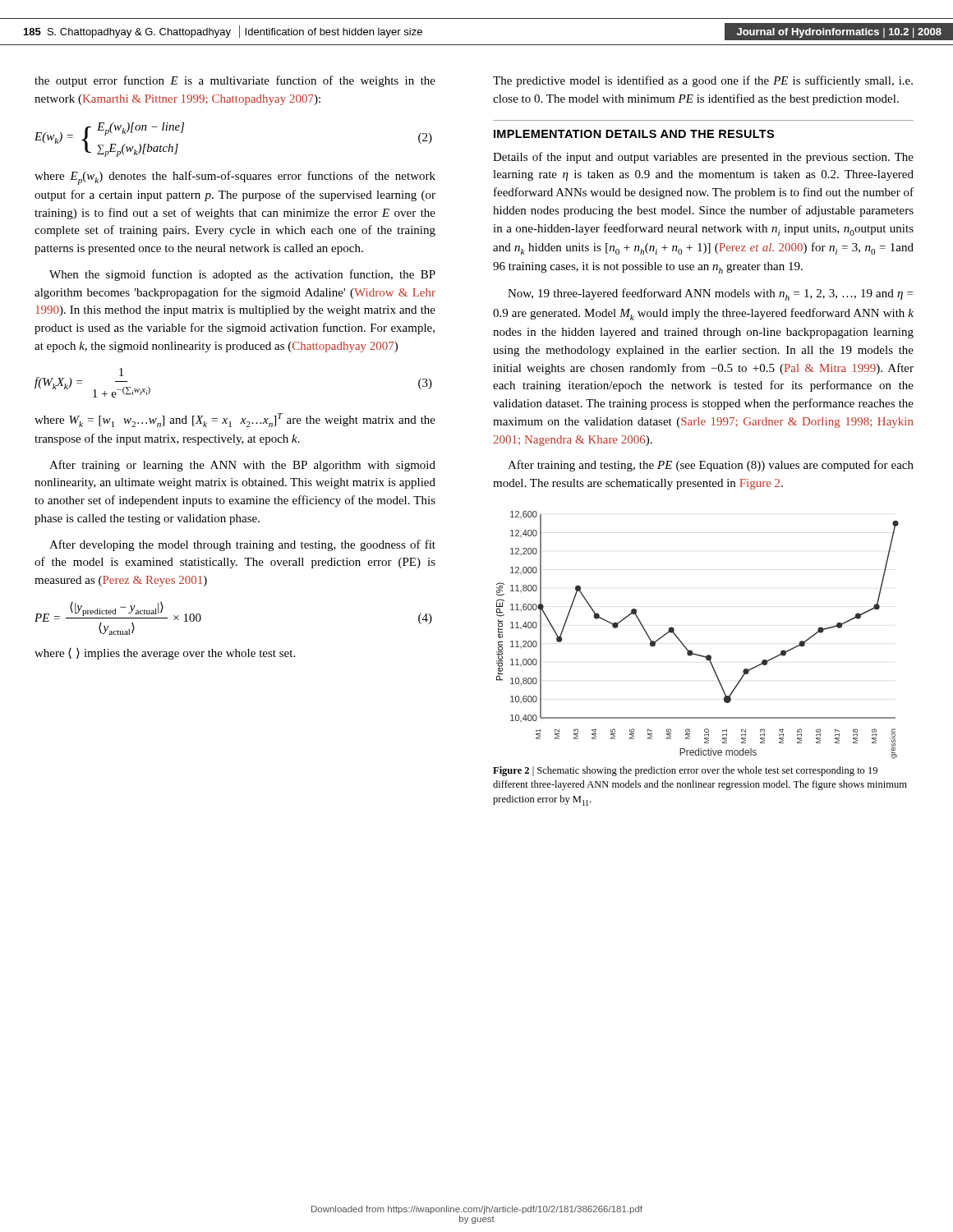Locate the text starting "Details of the input and output variables"
Screen dimensions: 1232x953
click(703, 320)
